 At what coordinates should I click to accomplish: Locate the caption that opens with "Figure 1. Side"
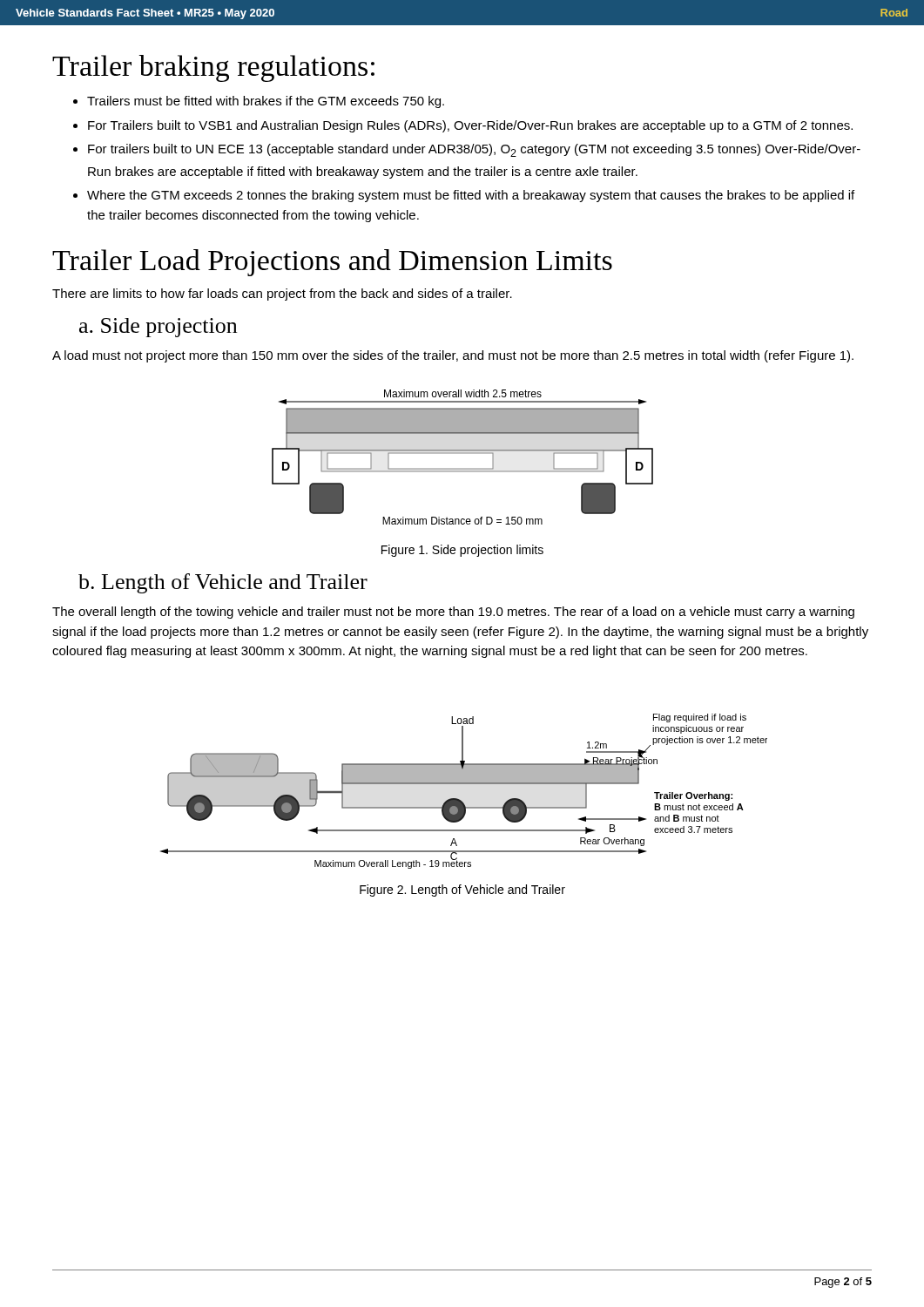(x=462, y=550)
